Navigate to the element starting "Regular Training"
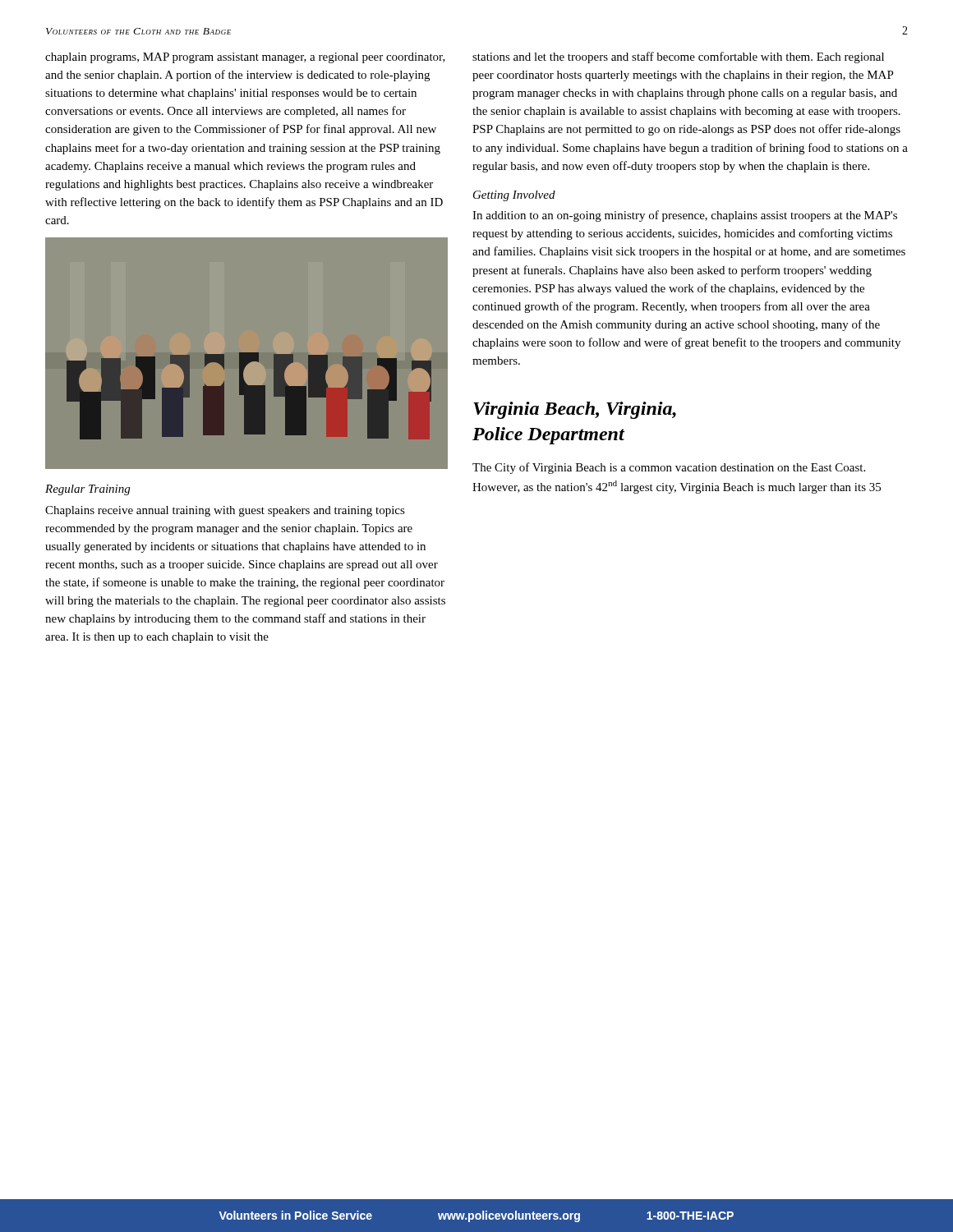Image resolution: width=953 pixels, height=1232 pixels. click(x=88, y=488)
